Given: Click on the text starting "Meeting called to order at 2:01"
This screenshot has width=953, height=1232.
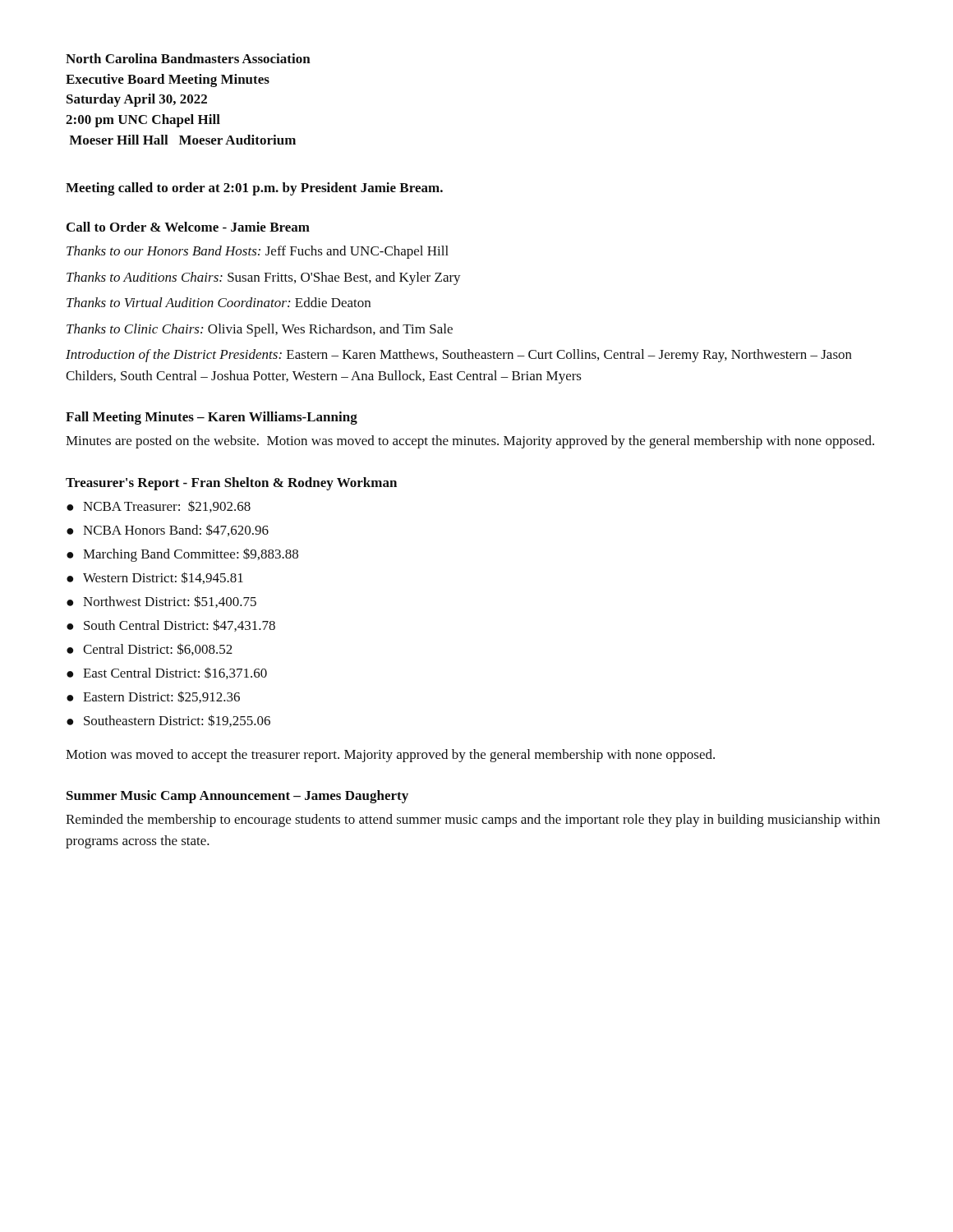Looking at the screenshot, I should click(254, 188).
